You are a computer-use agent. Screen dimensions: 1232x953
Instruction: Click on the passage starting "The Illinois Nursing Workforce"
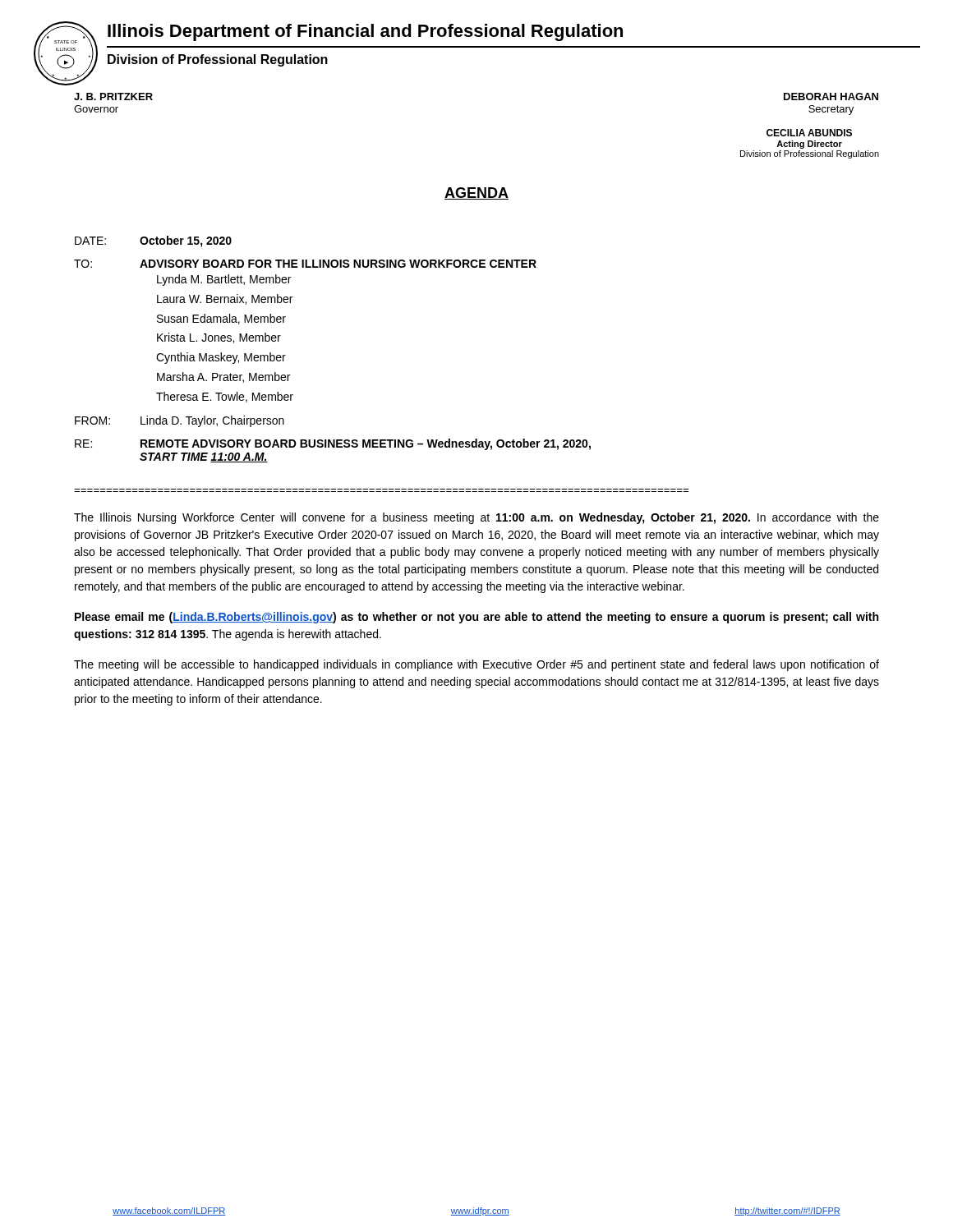(x=476, y=552)
